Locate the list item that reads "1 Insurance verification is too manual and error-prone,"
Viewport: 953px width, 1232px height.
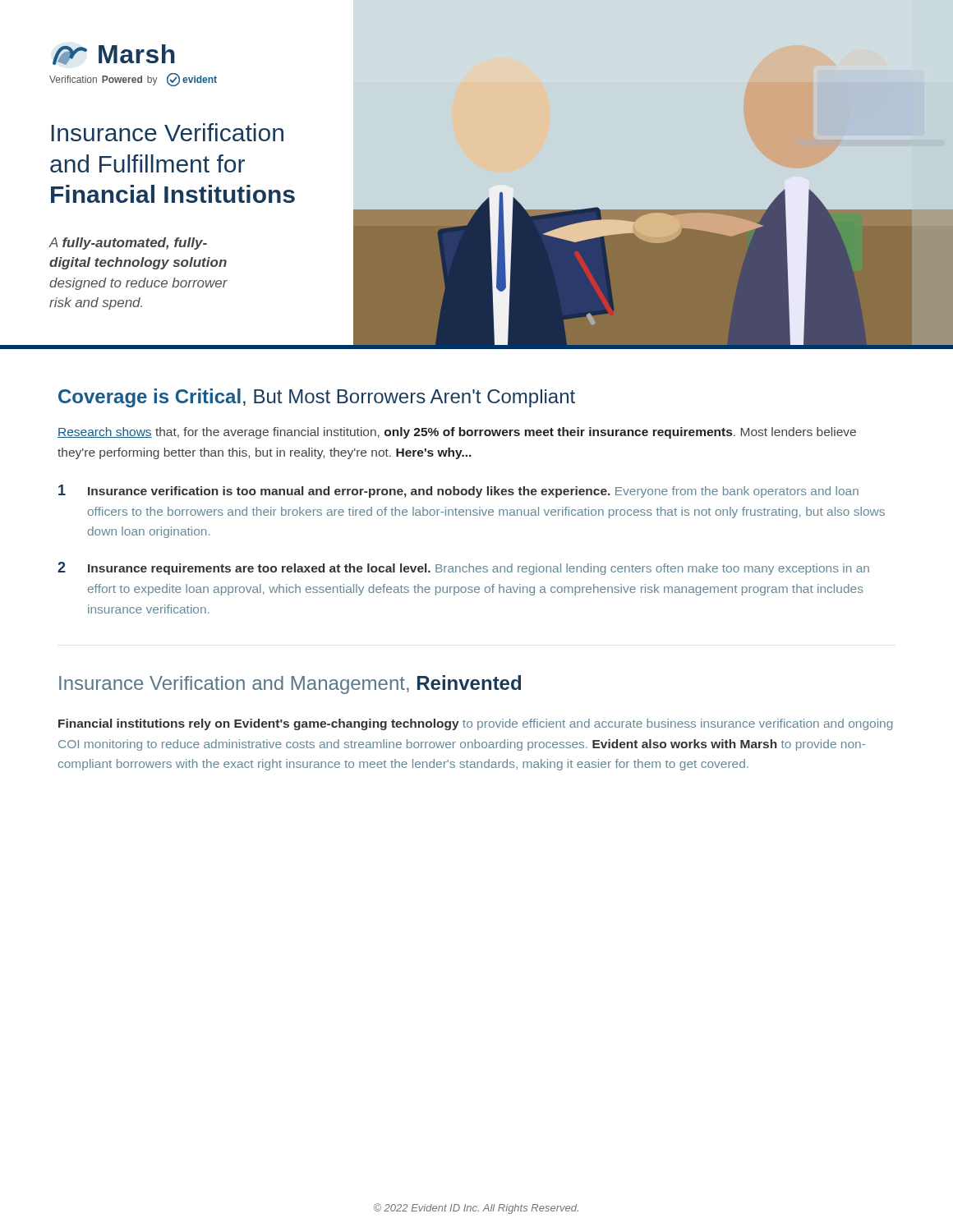476,512
